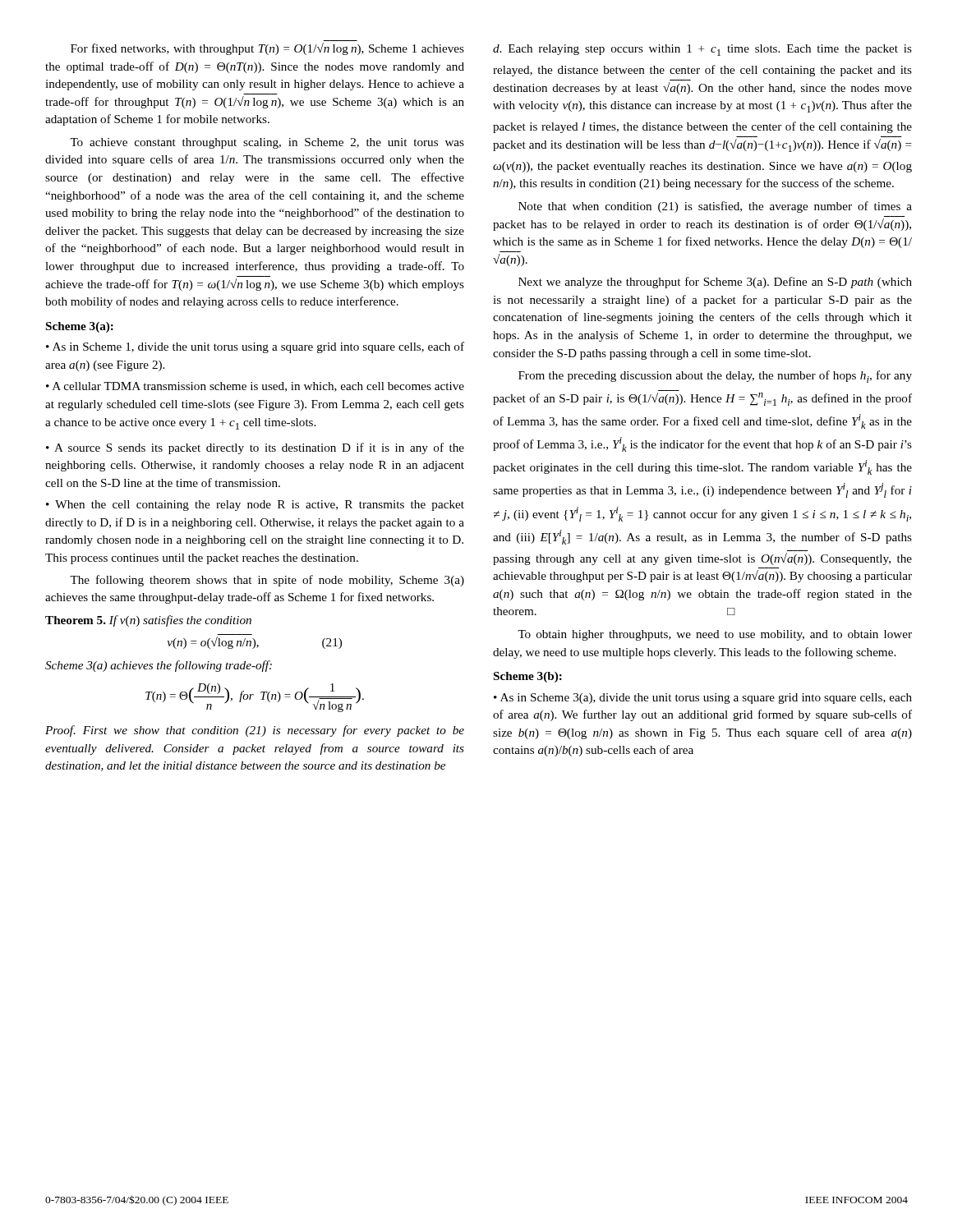Navigate to the text block starting "Scheme 3(b):"
Image resolution: width=953 pixels, height=1232 pixels.
click(528, 677)
